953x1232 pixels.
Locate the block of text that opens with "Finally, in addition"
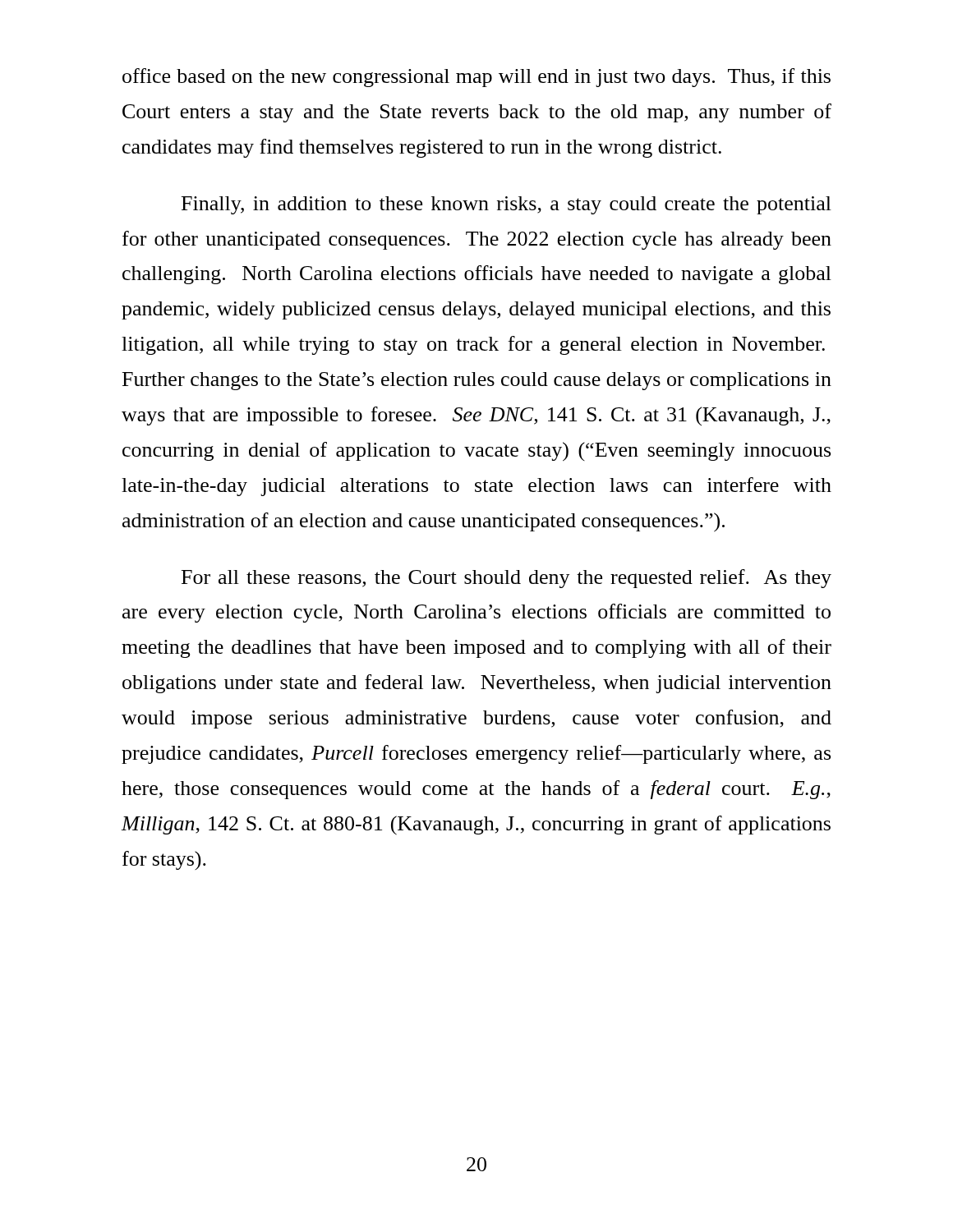coord(476,362)
